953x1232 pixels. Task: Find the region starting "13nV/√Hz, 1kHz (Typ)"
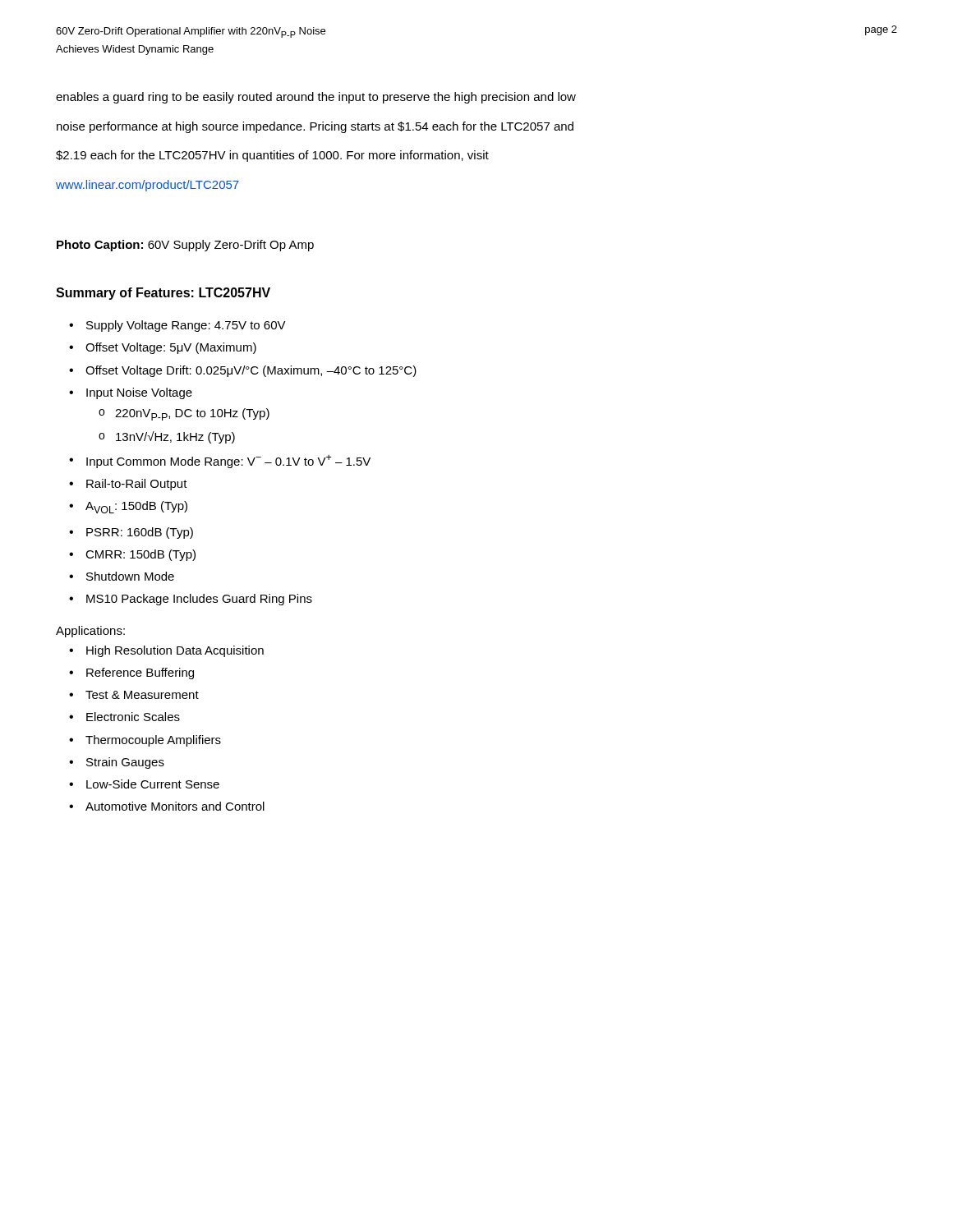point(175,437)
